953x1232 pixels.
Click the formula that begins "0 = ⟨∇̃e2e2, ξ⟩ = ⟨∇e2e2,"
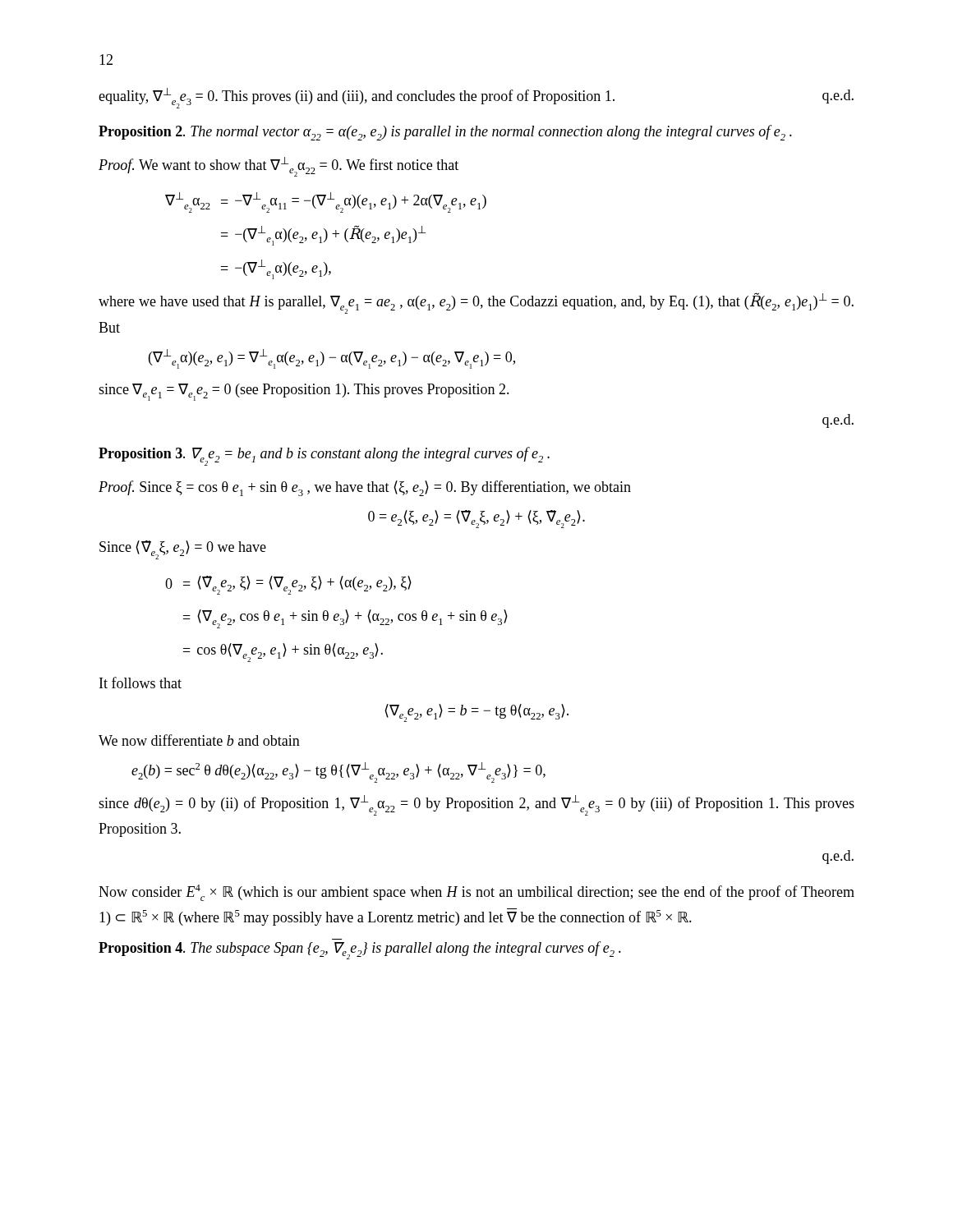pyautogui.click(x=337, y=617)
